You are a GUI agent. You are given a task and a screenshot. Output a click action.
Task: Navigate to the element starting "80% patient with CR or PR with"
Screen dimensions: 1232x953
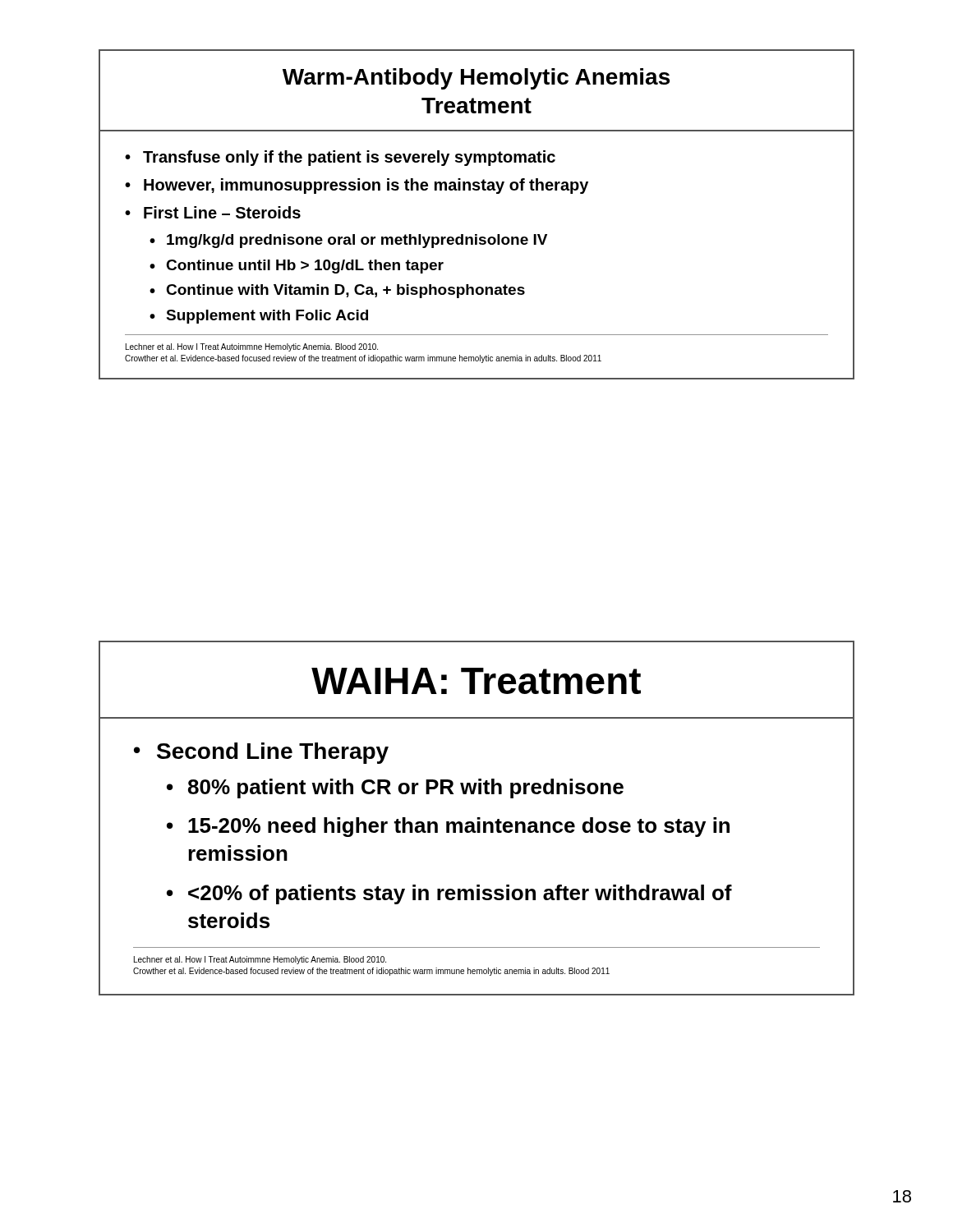click(x=493, y=787)
